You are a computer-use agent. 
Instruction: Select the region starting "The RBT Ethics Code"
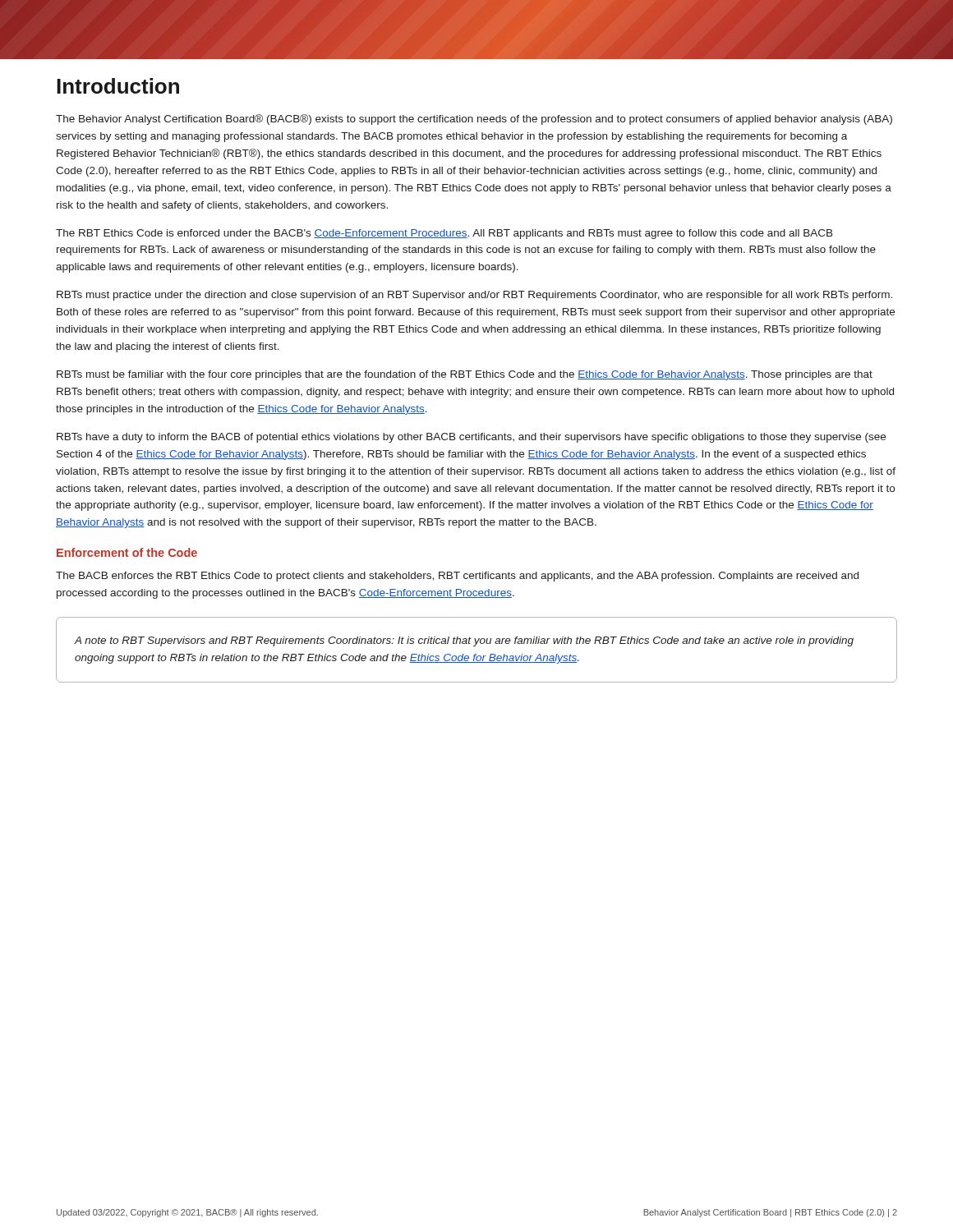466,250
